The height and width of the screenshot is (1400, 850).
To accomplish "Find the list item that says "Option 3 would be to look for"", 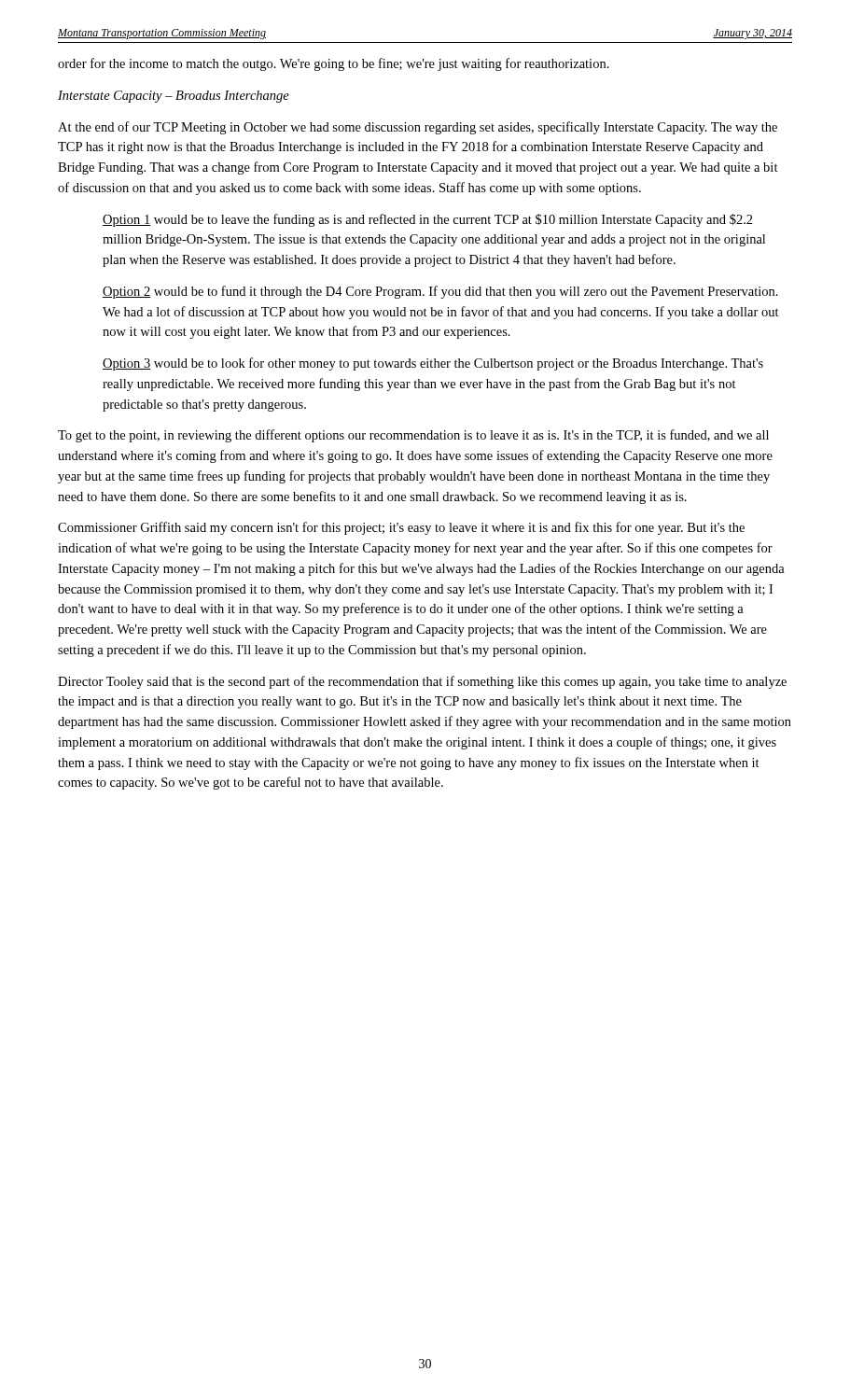I will point(447,384).
